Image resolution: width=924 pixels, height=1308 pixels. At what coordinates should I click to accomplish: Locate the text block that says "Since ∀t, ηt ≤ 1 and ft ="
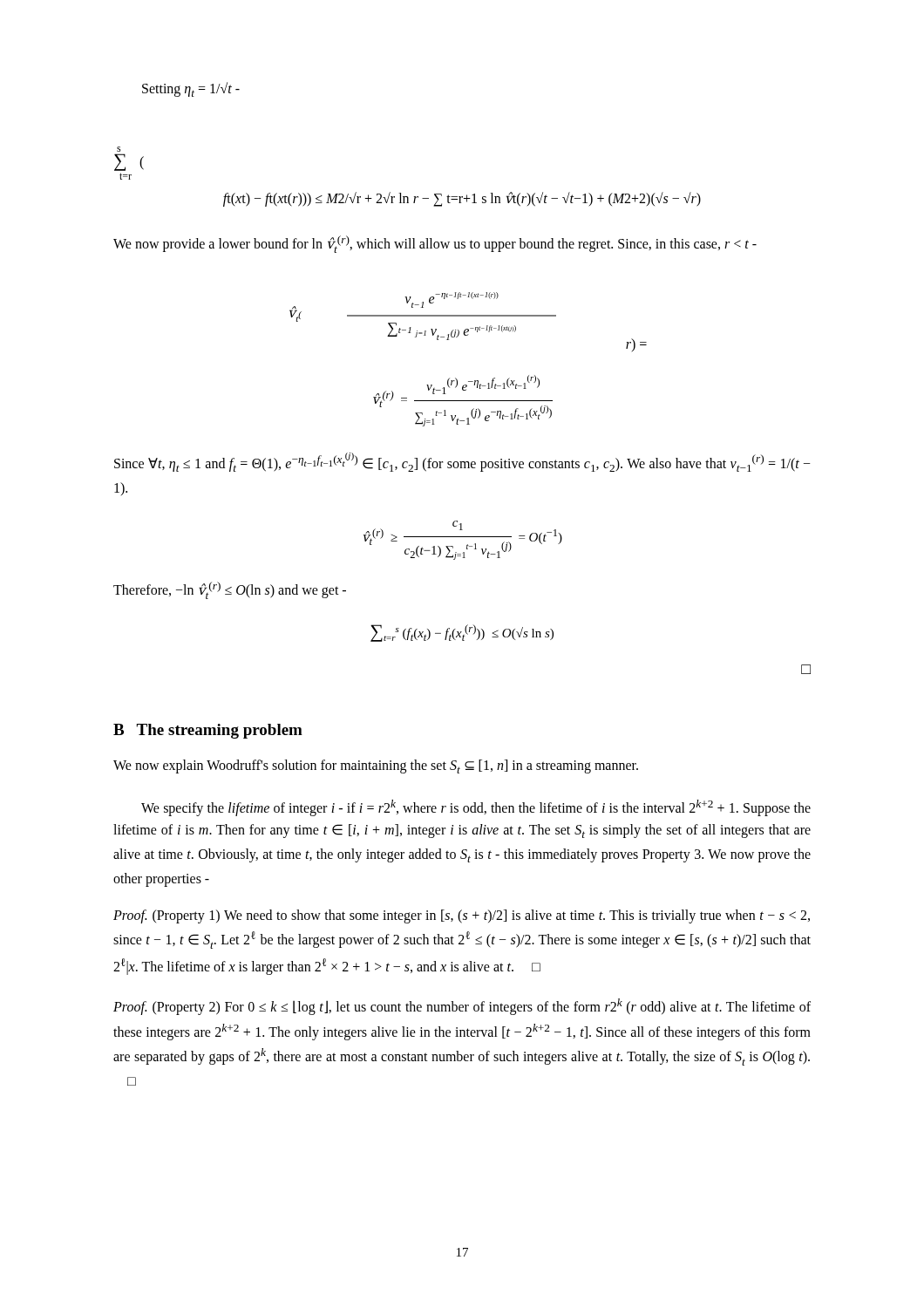[462, 472]
